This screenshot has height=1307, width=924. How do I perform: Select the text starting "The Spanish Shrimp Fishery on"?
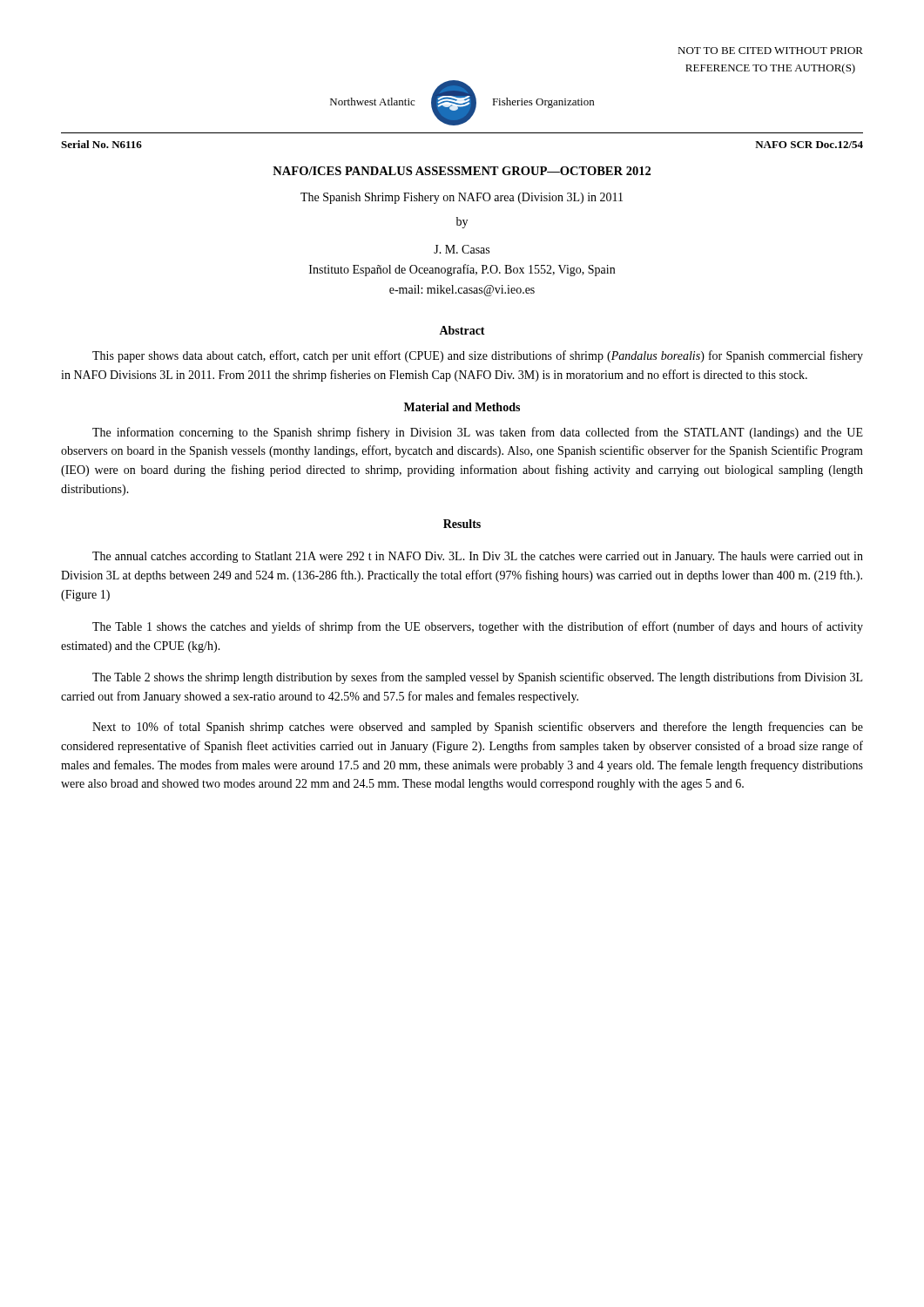[462, 197]
